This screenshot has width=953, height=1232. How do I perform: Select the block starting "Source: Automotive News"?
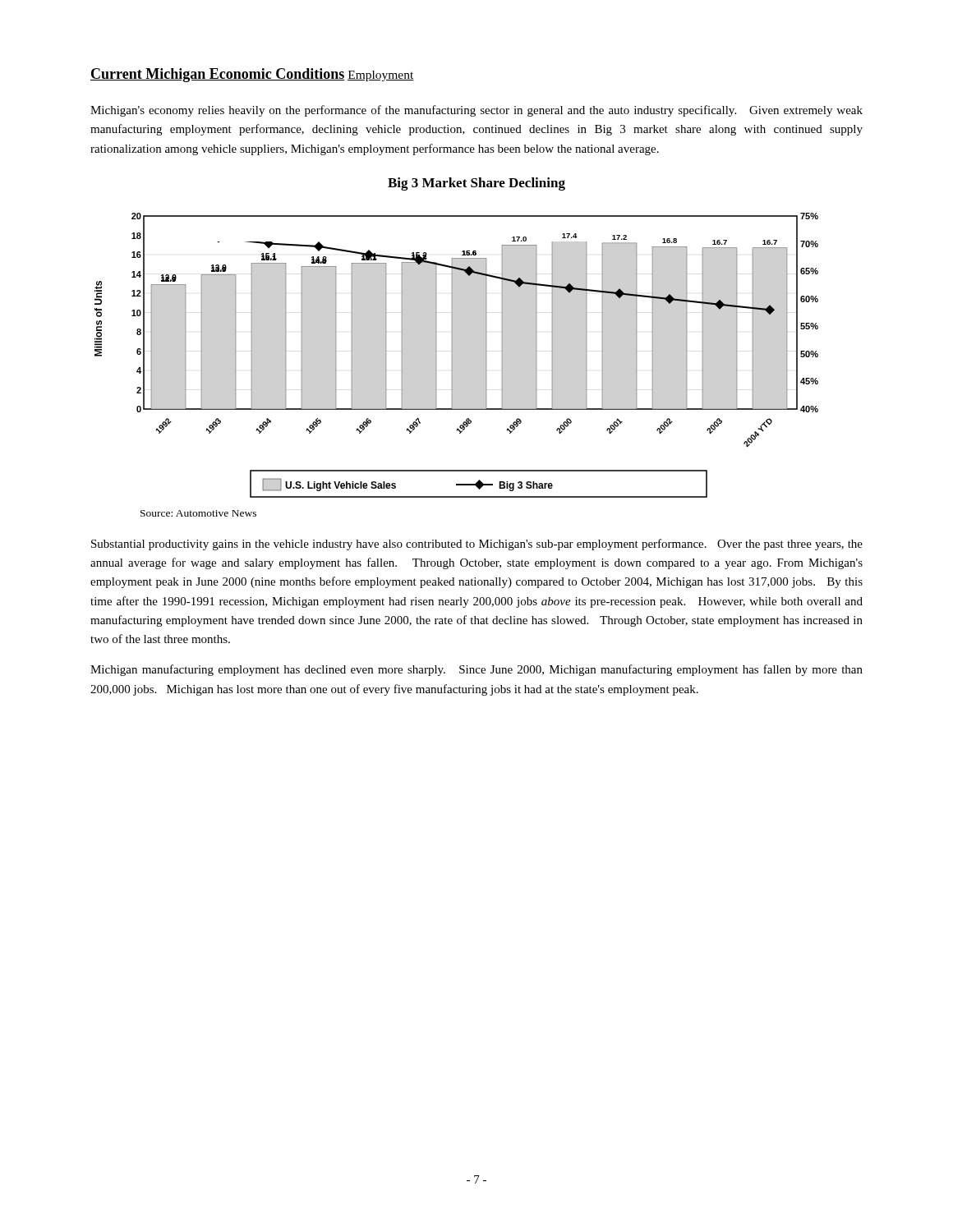click(198, 513)
